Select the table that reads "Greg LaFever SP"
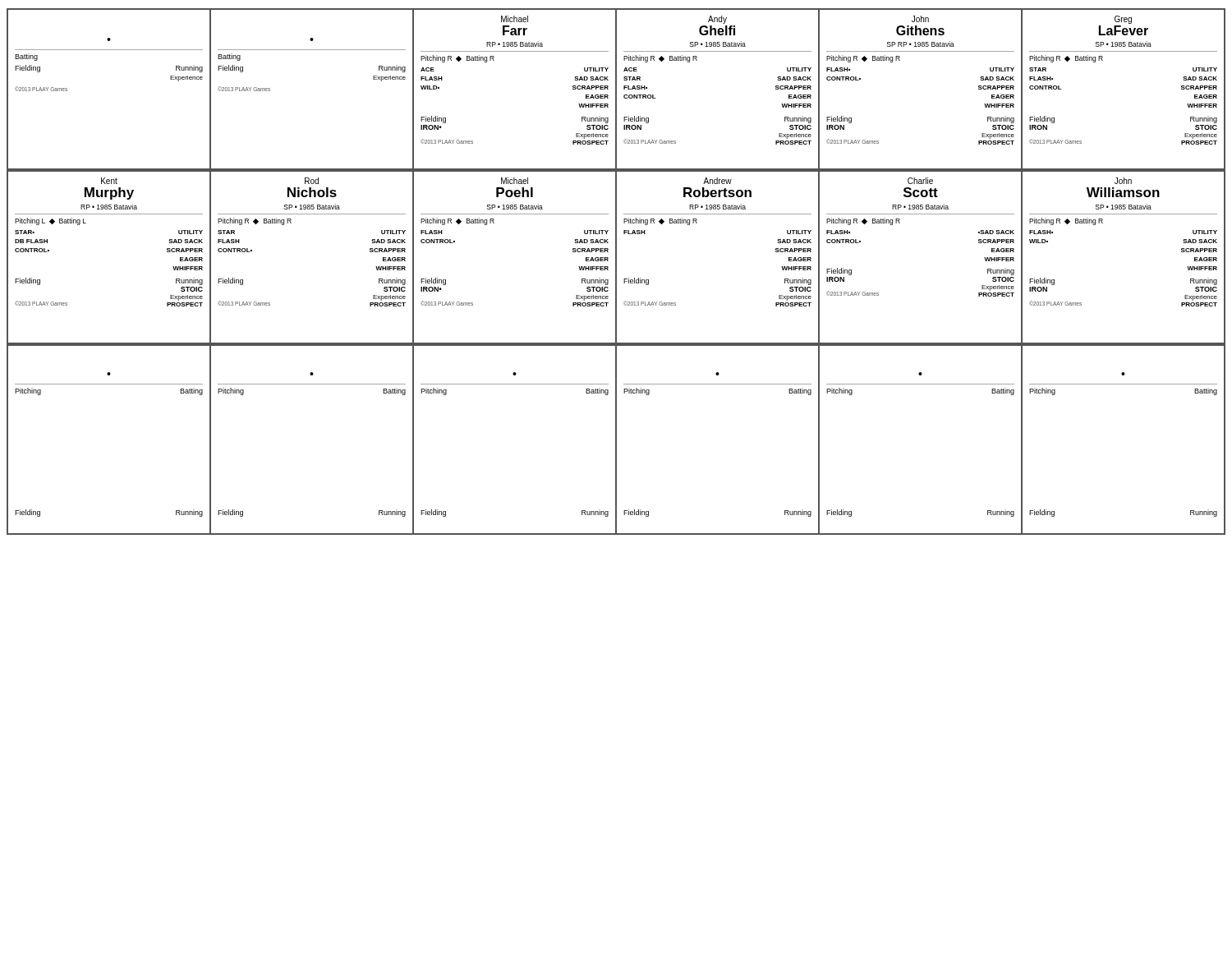 coord(1124,90)
